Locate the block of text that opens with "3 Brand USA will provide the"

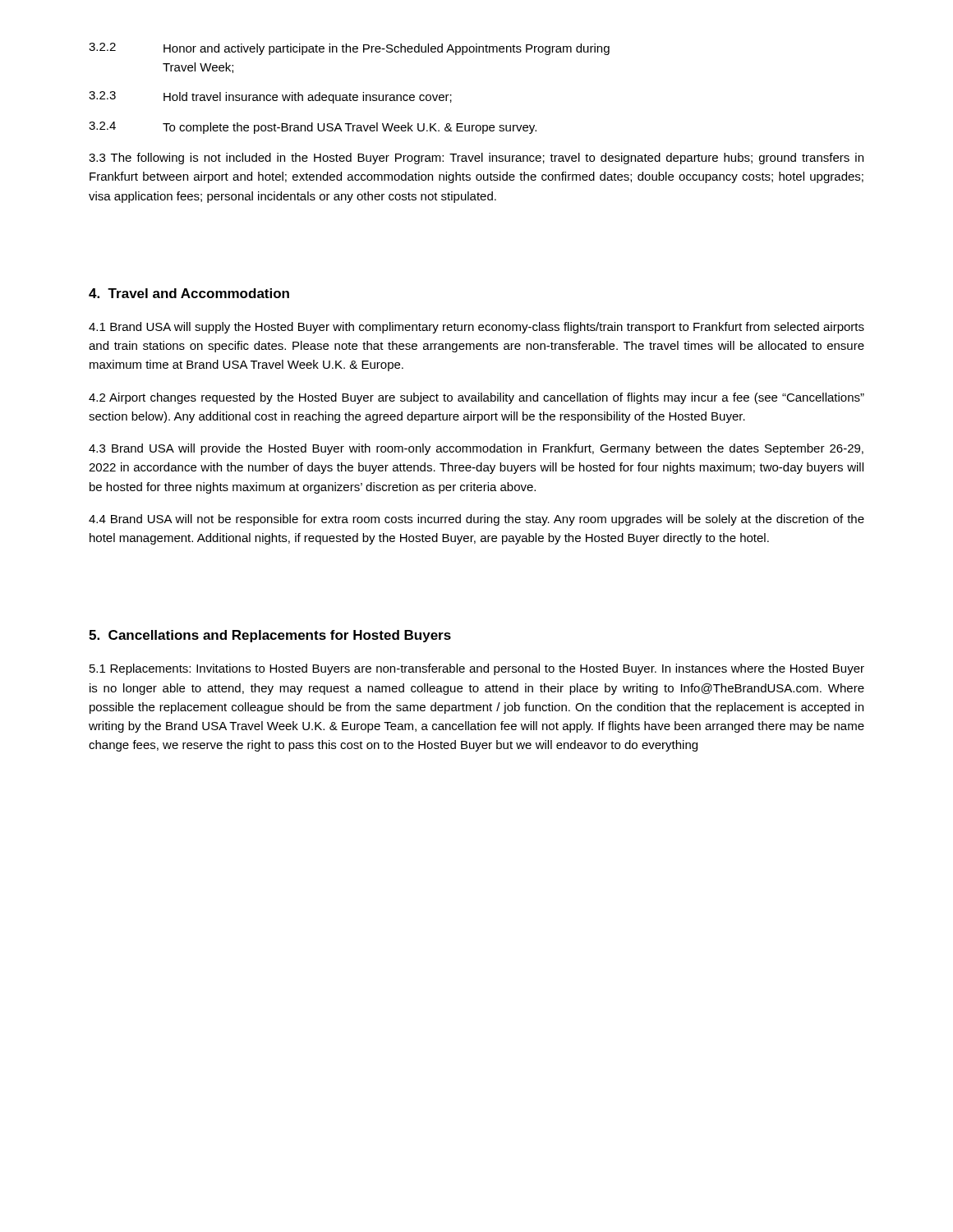point(476,467)
